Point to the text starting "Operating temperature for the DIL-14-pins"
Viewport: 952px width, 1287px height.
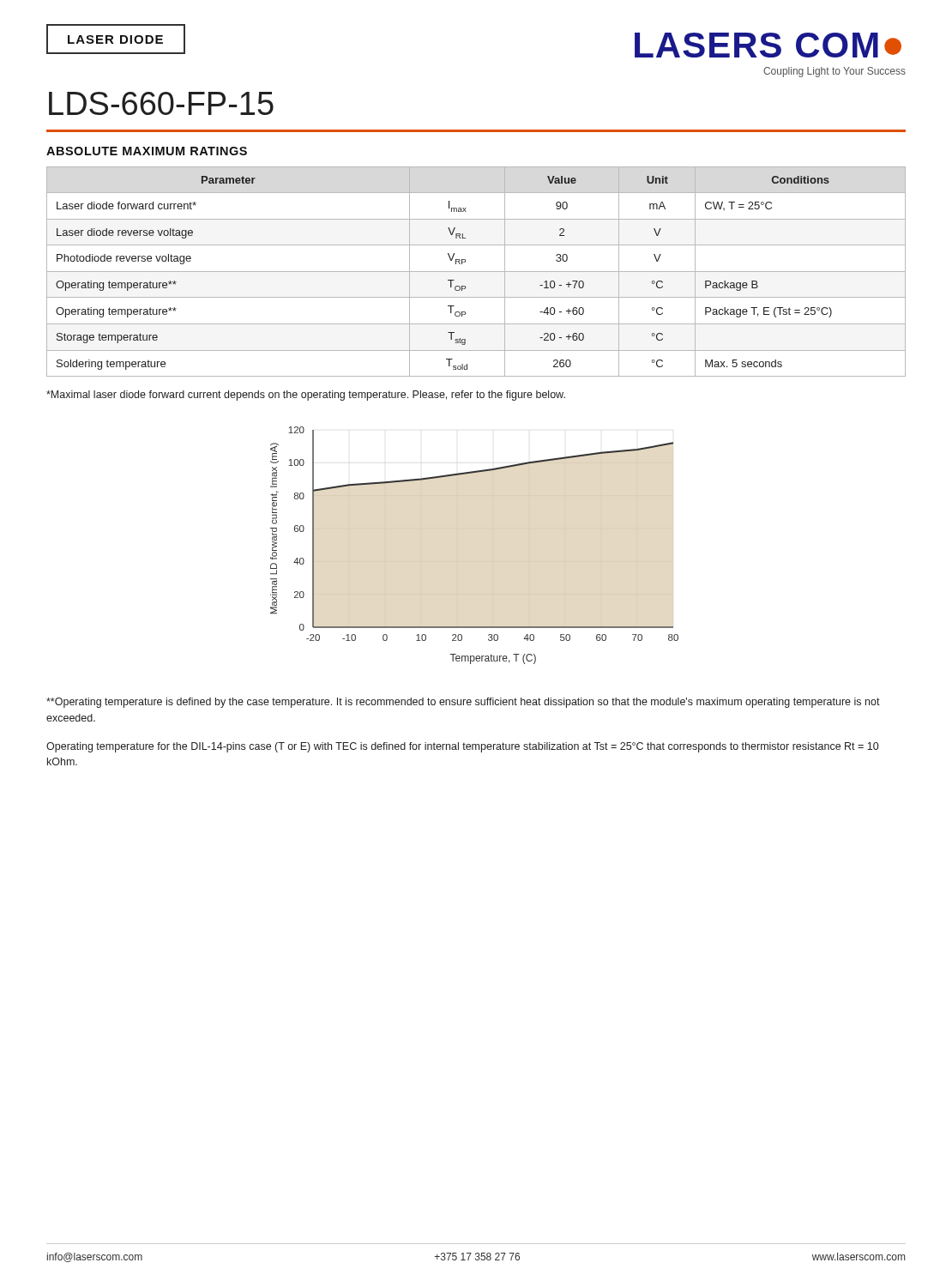point(476,755)
